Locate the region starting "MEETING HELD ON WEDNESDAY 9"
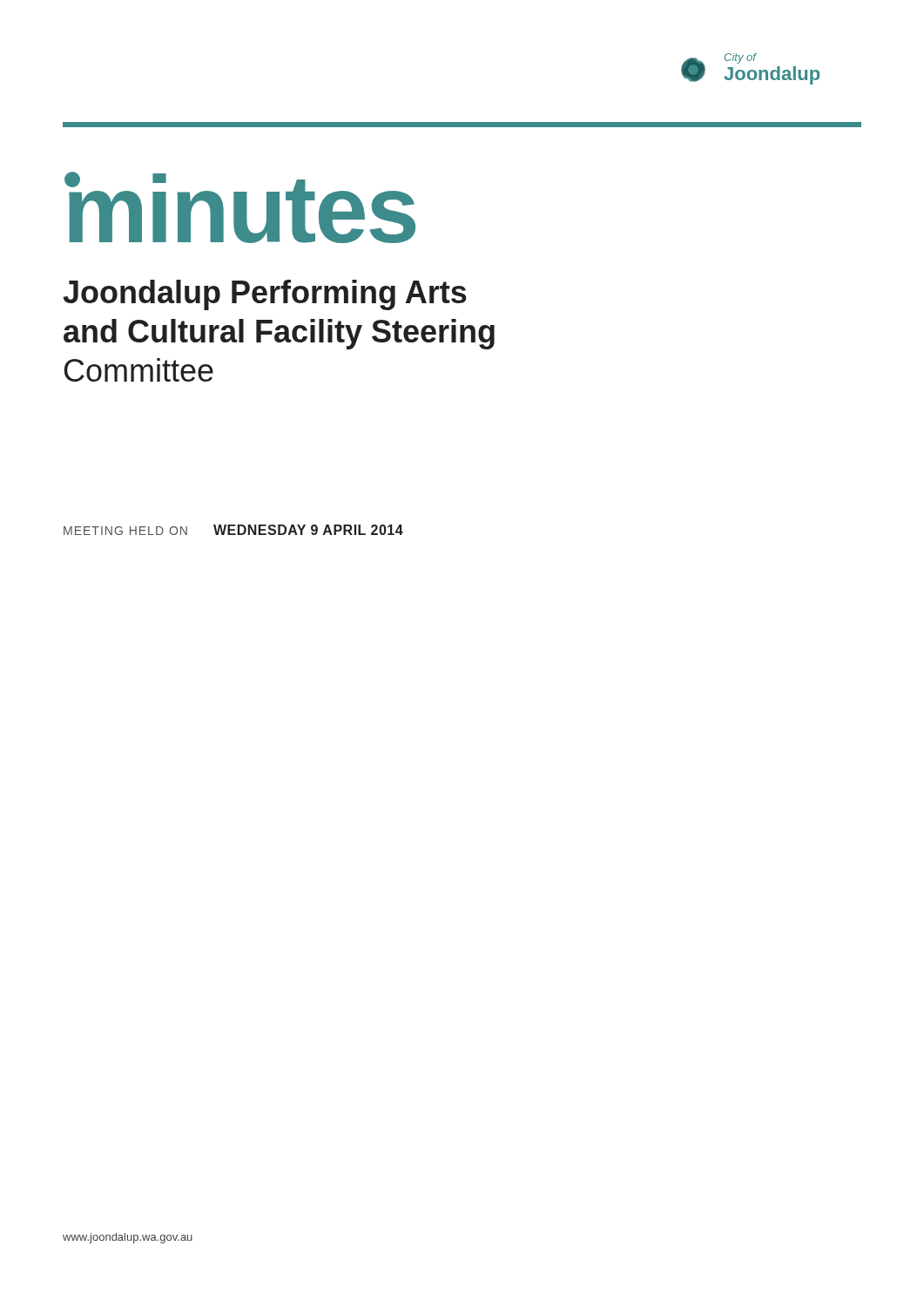The height and width of the screenshot is (1307, 924). (x=233, y=531)
